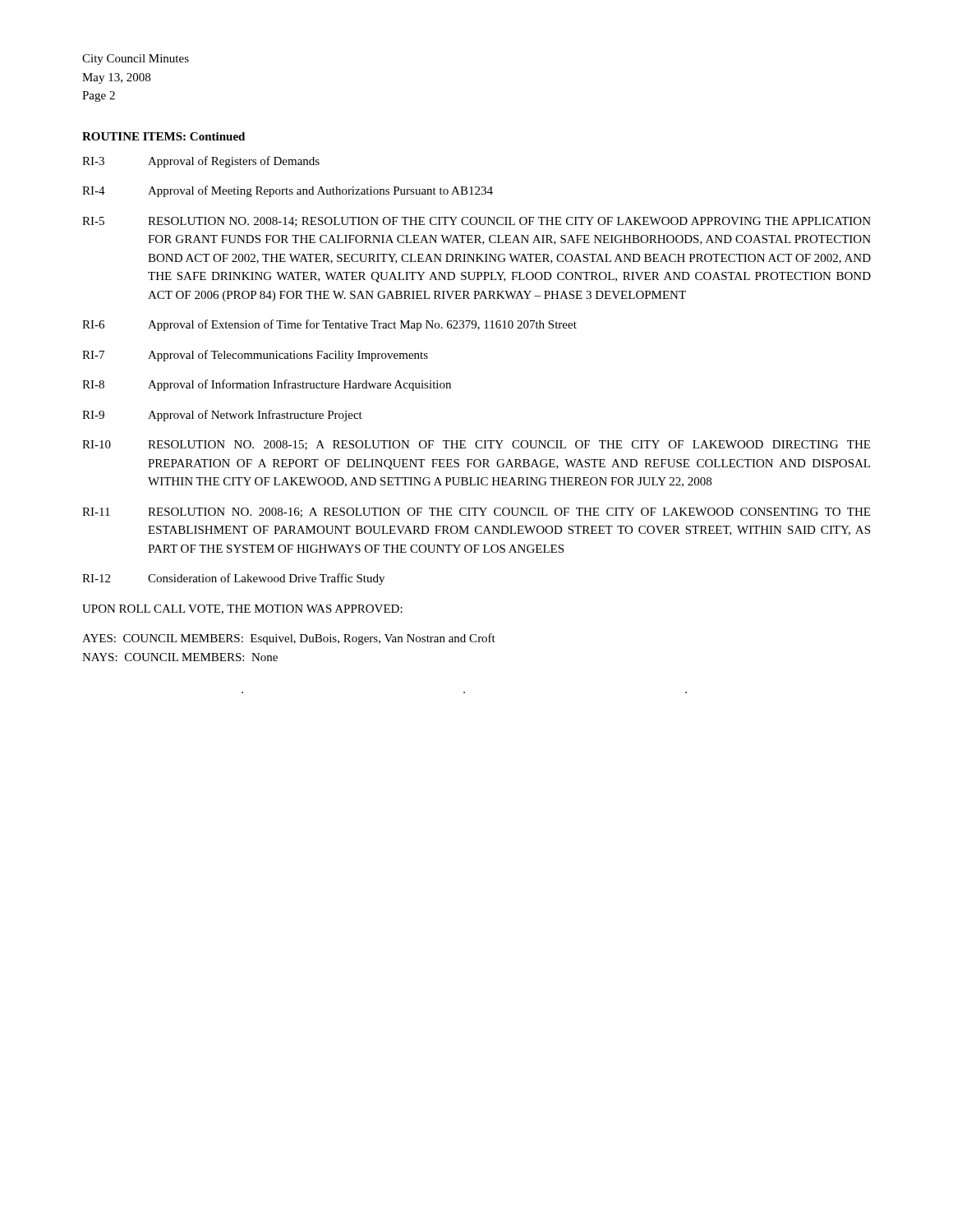Click on the element starting "RI-3 Approval of Registers of Demands"
Viewport: 953px width, 1232px height.
point(201,162)
